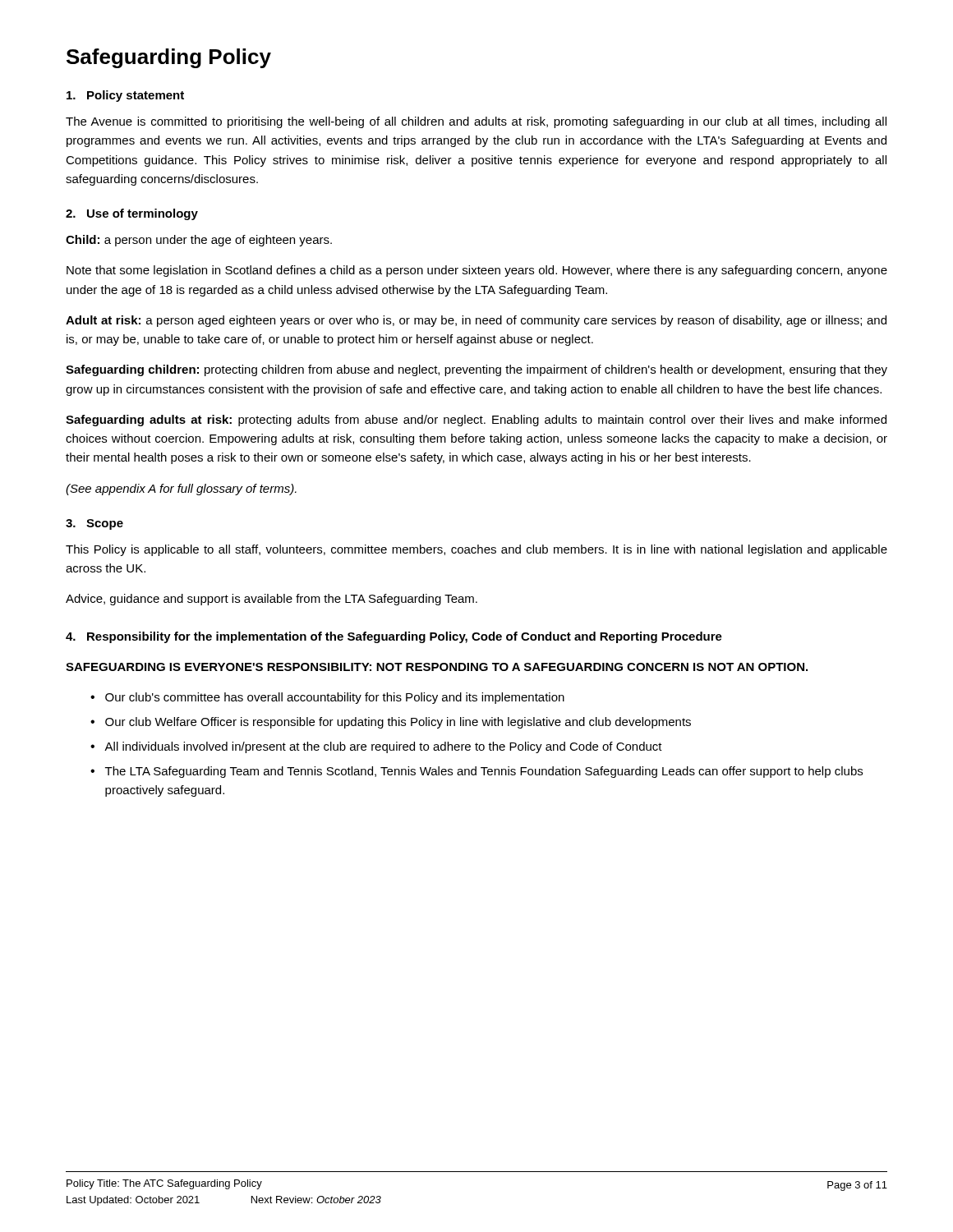953x1232 pixels.
Task: Point to "3. Scope"
Action: (x=94, y=523)
